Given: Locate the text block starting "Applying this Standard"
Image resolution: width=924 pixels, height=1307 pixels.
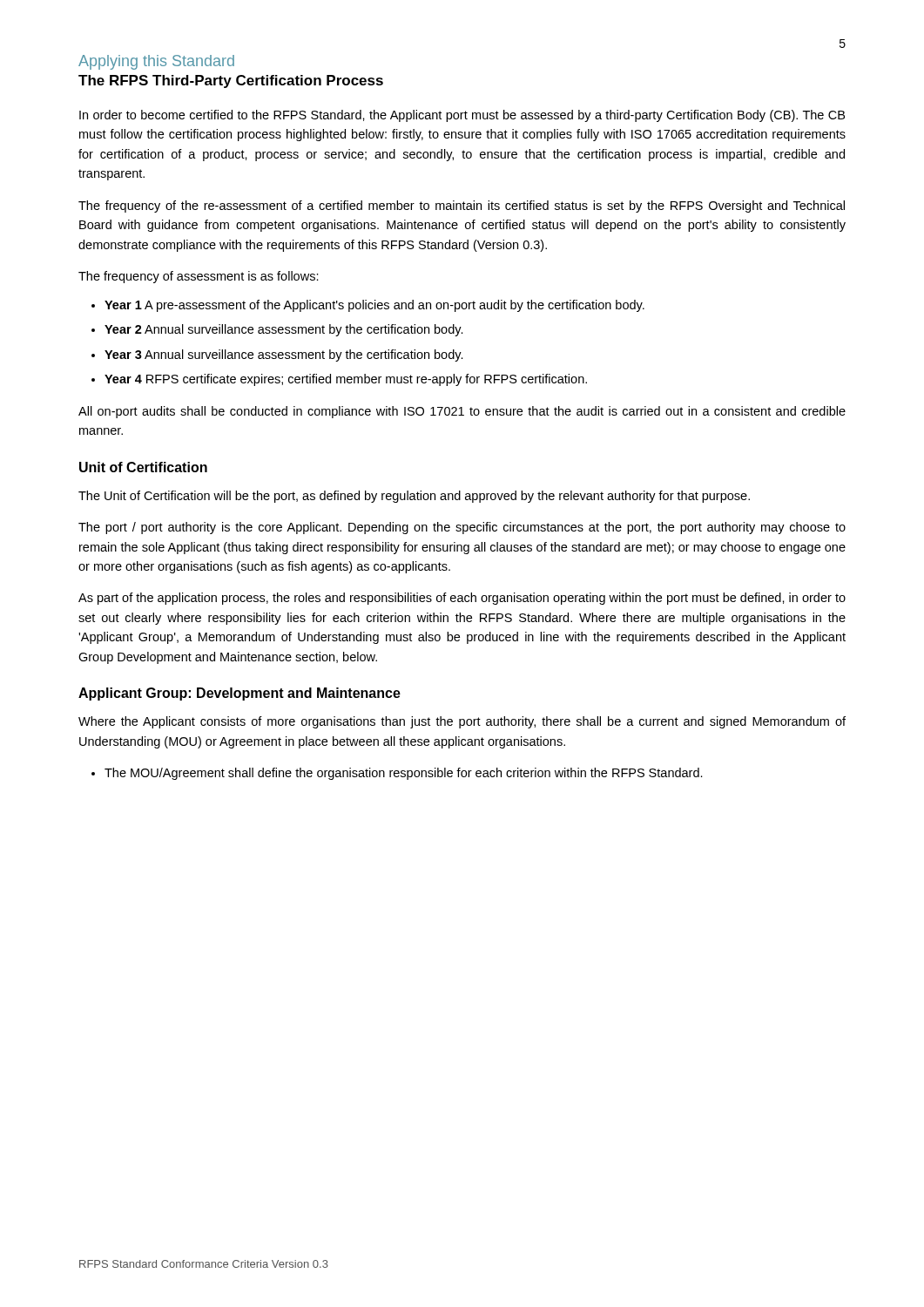Looking at the screenshot, I should pyautogui.click(x=156, y=62).
